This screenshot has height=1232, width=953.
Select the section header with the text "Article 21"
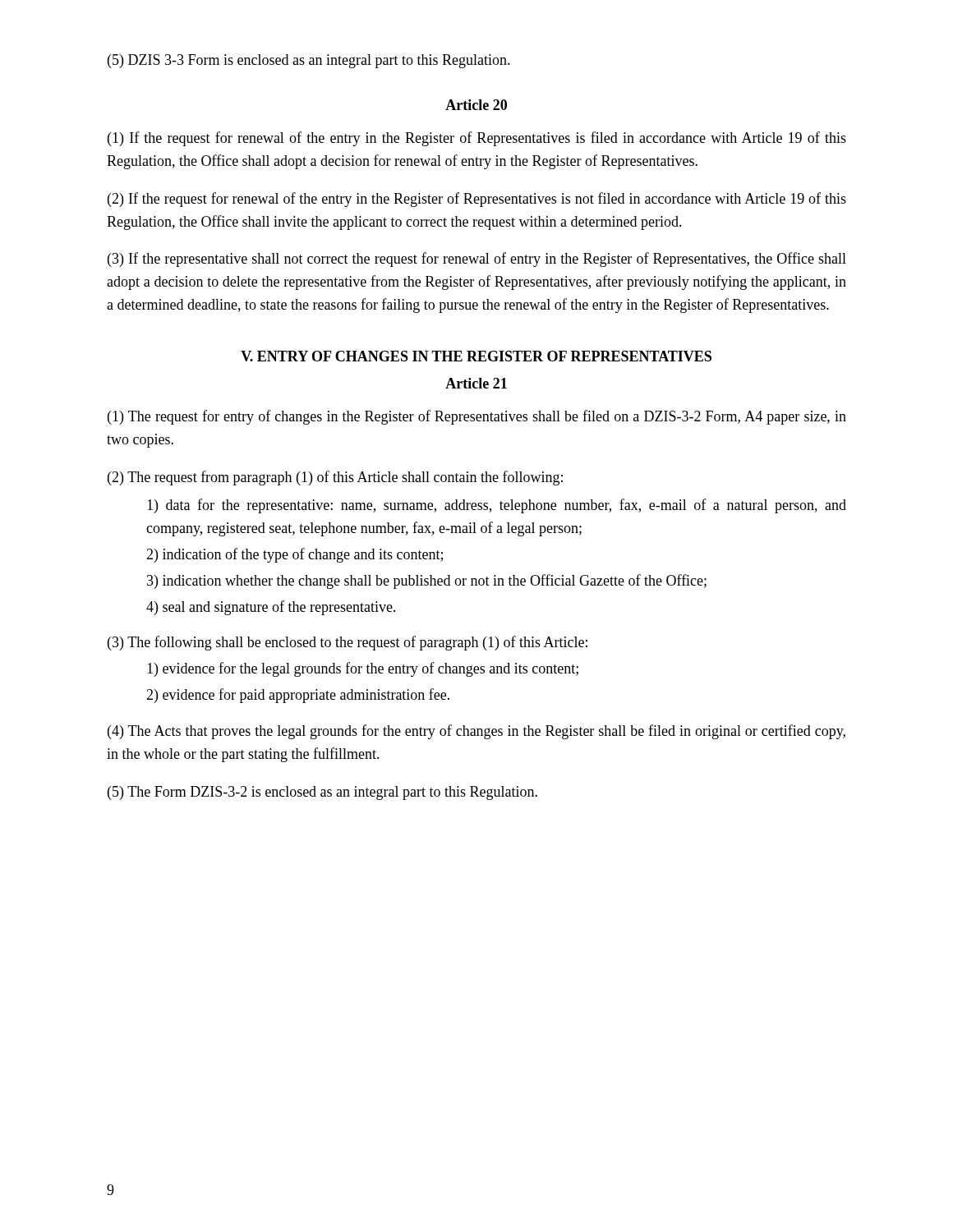(x=476, y=384)
